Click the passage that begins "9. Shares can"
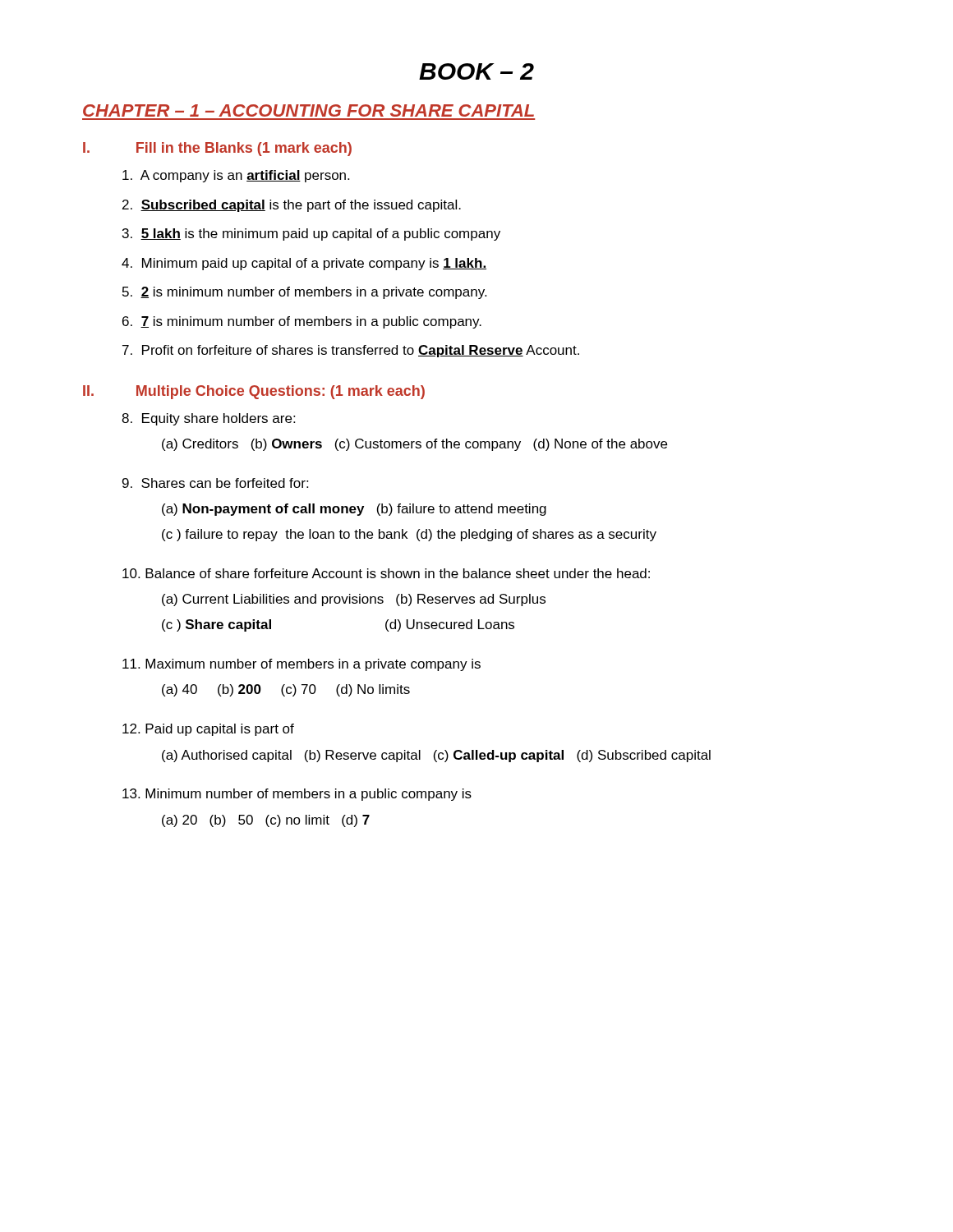Screen dimensions: 1232x953 pyautogui.click(x=496, y=511)
